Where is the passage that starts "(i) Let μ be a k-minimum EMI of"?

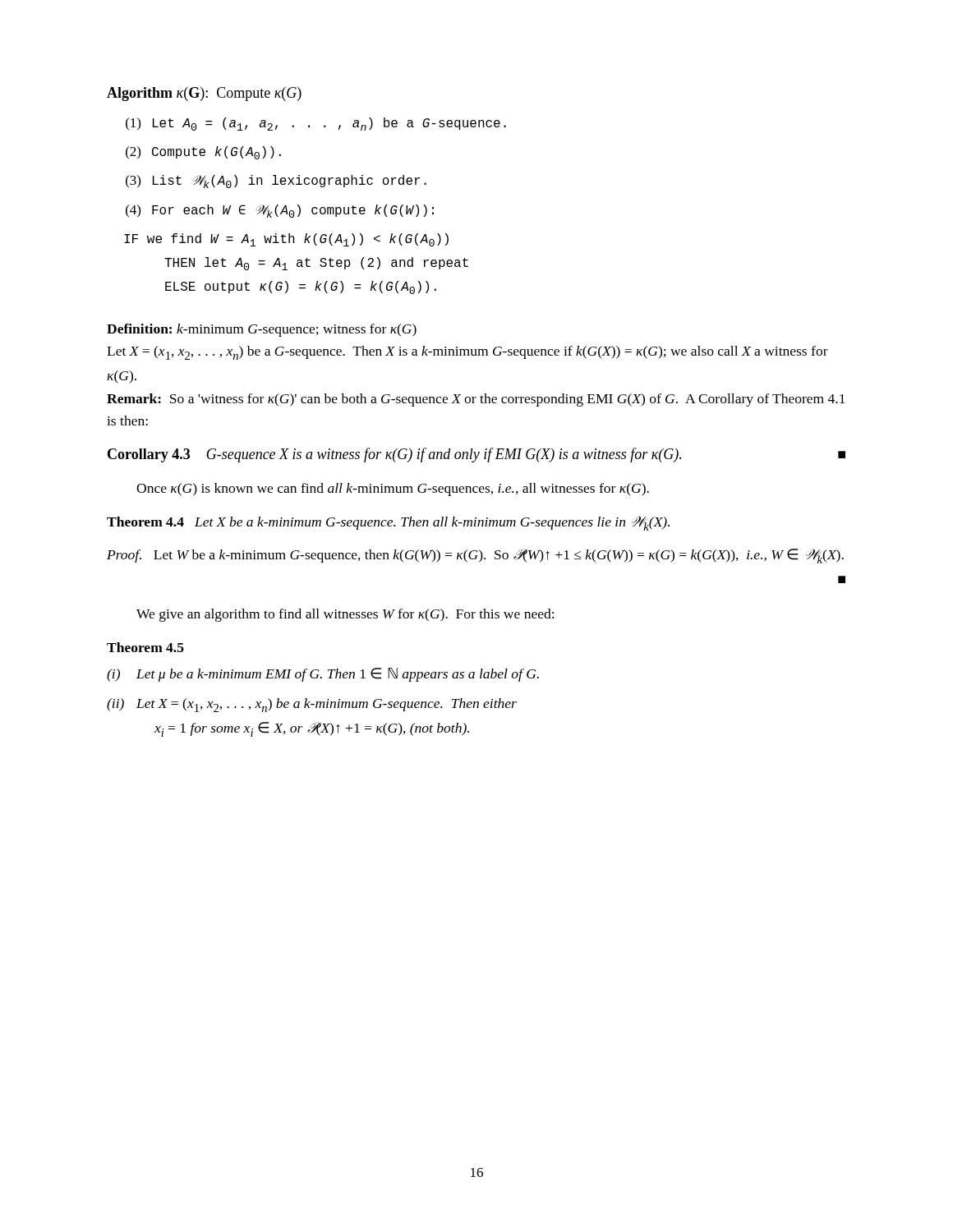476,674
